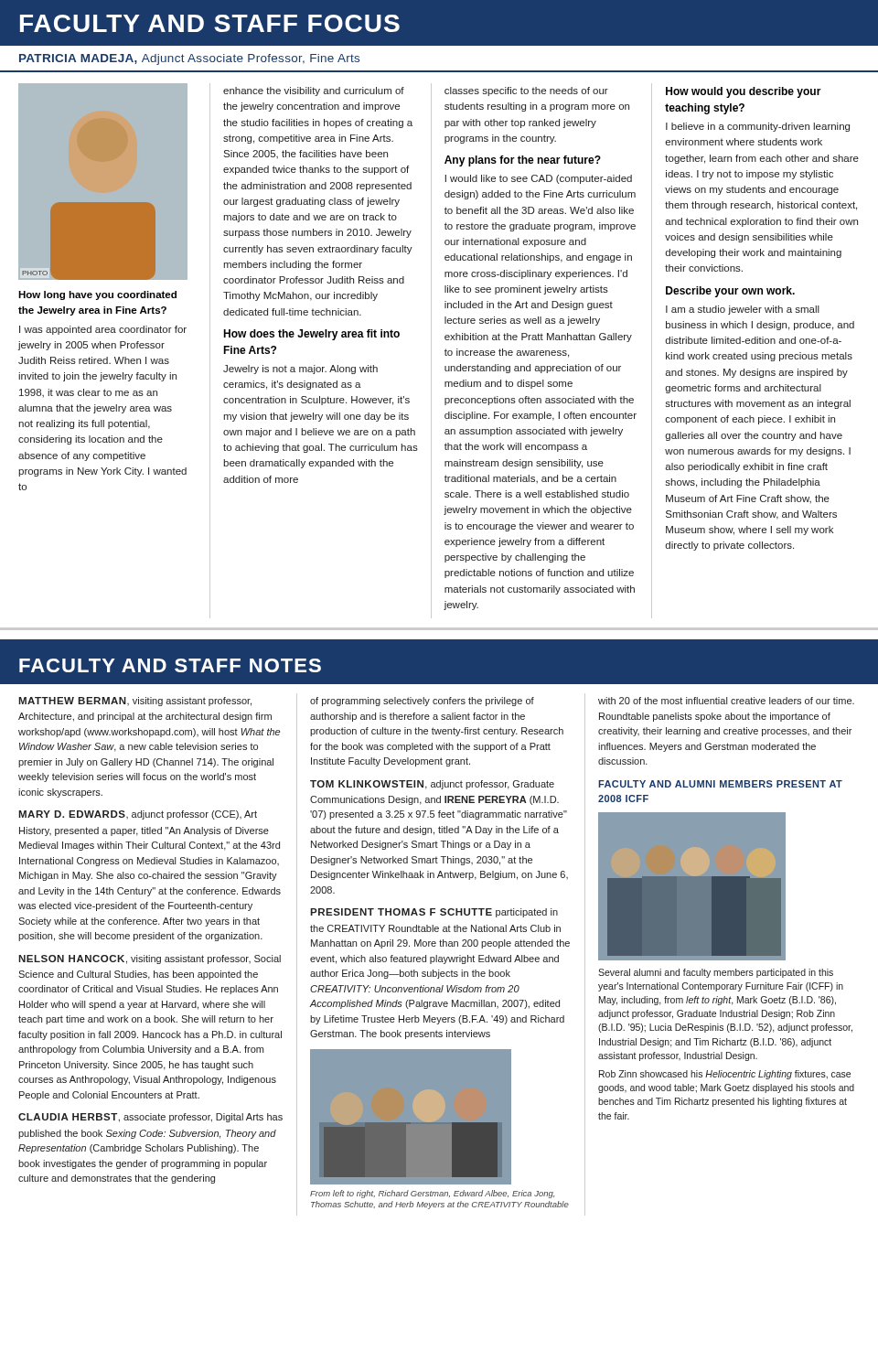
Task: Point to the block beginning "Several alumni and faculty members participated"
Action: pyautogui.click(x=729, y=1044)
